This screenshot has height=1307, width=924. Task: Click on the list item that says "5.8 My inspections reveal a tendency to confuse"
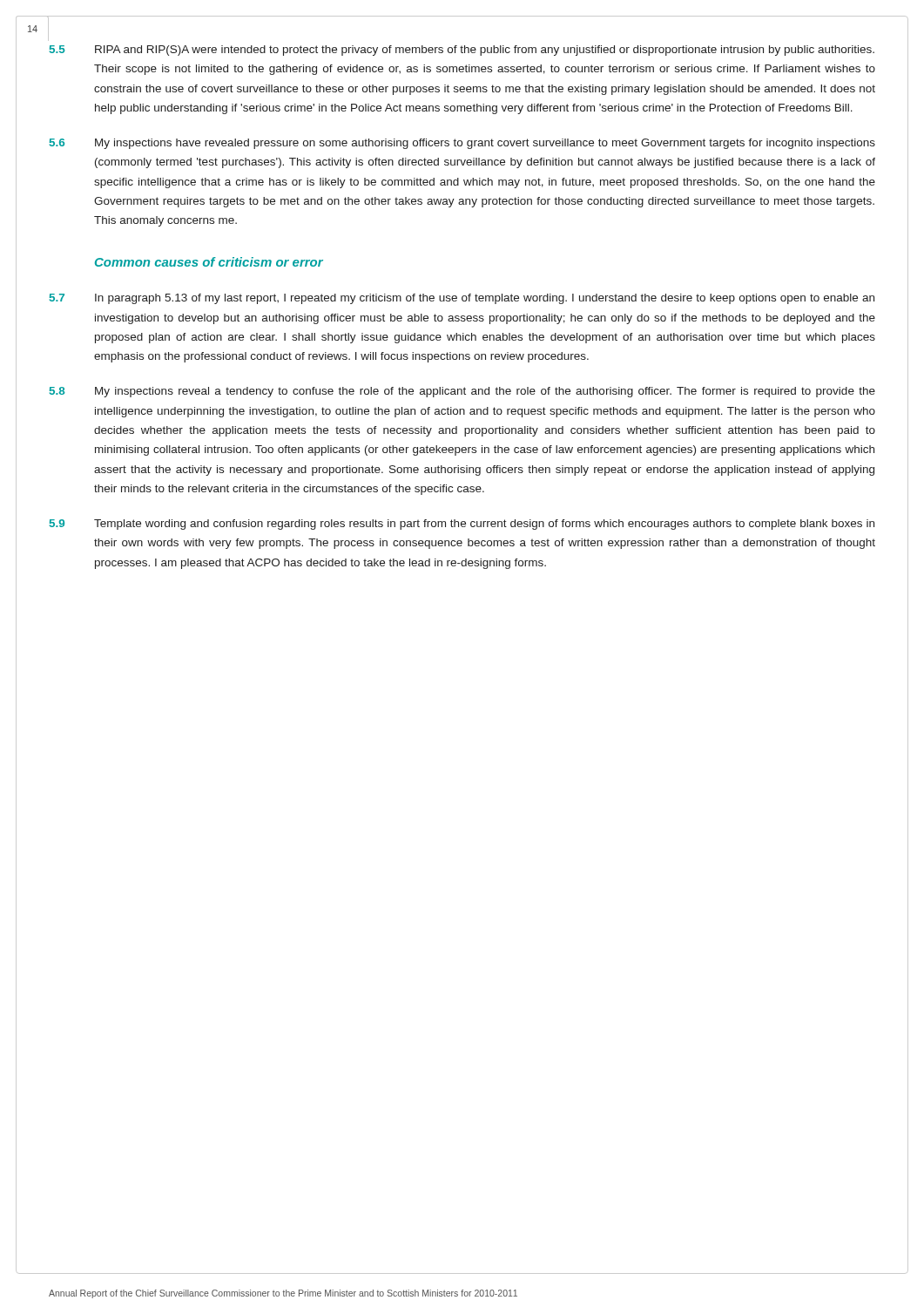click(462, 440)
